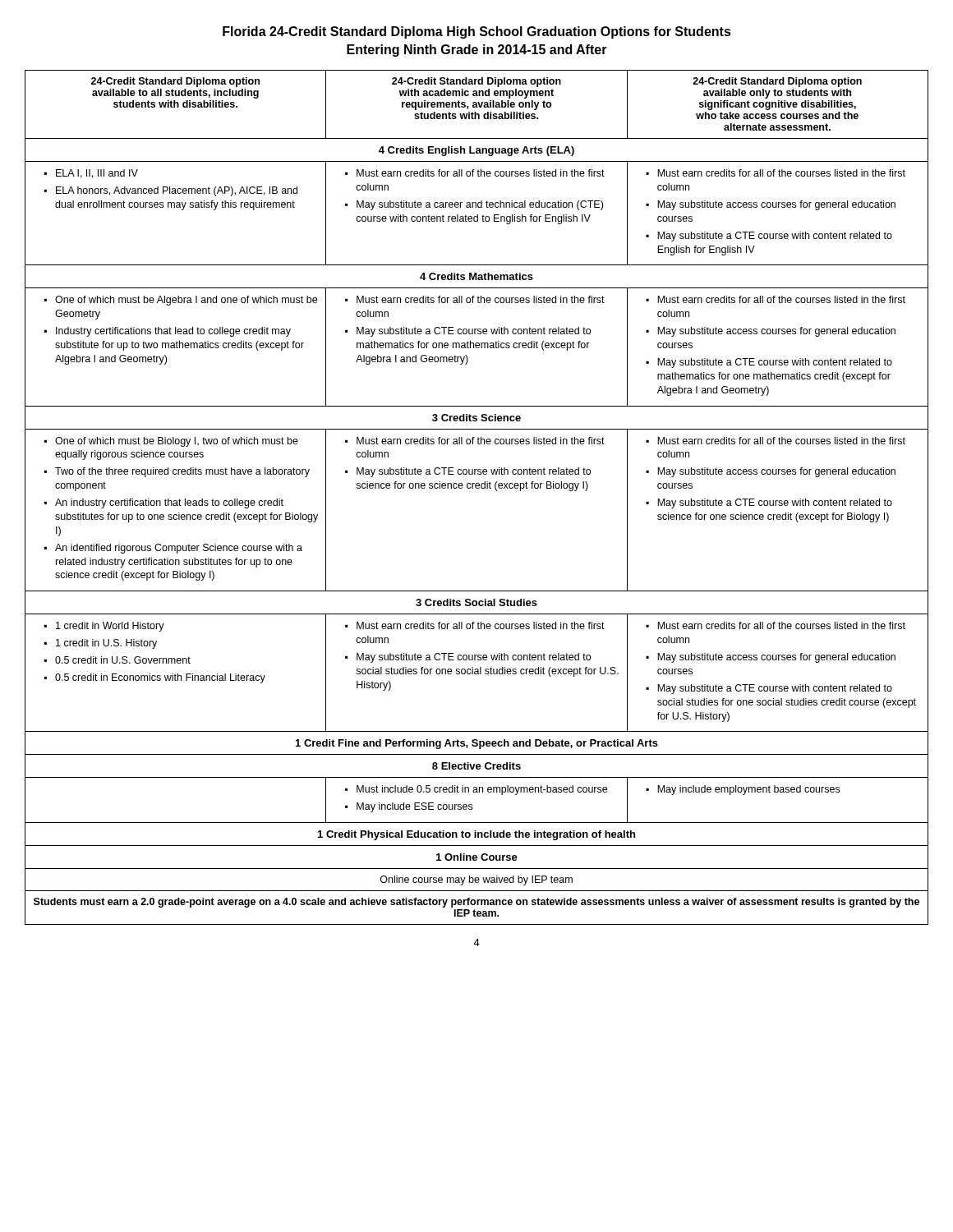
Task: Find the table that mentions "24-Credit Standard Diploma option"
Action: pyautogui.click(x=476, y=497)
